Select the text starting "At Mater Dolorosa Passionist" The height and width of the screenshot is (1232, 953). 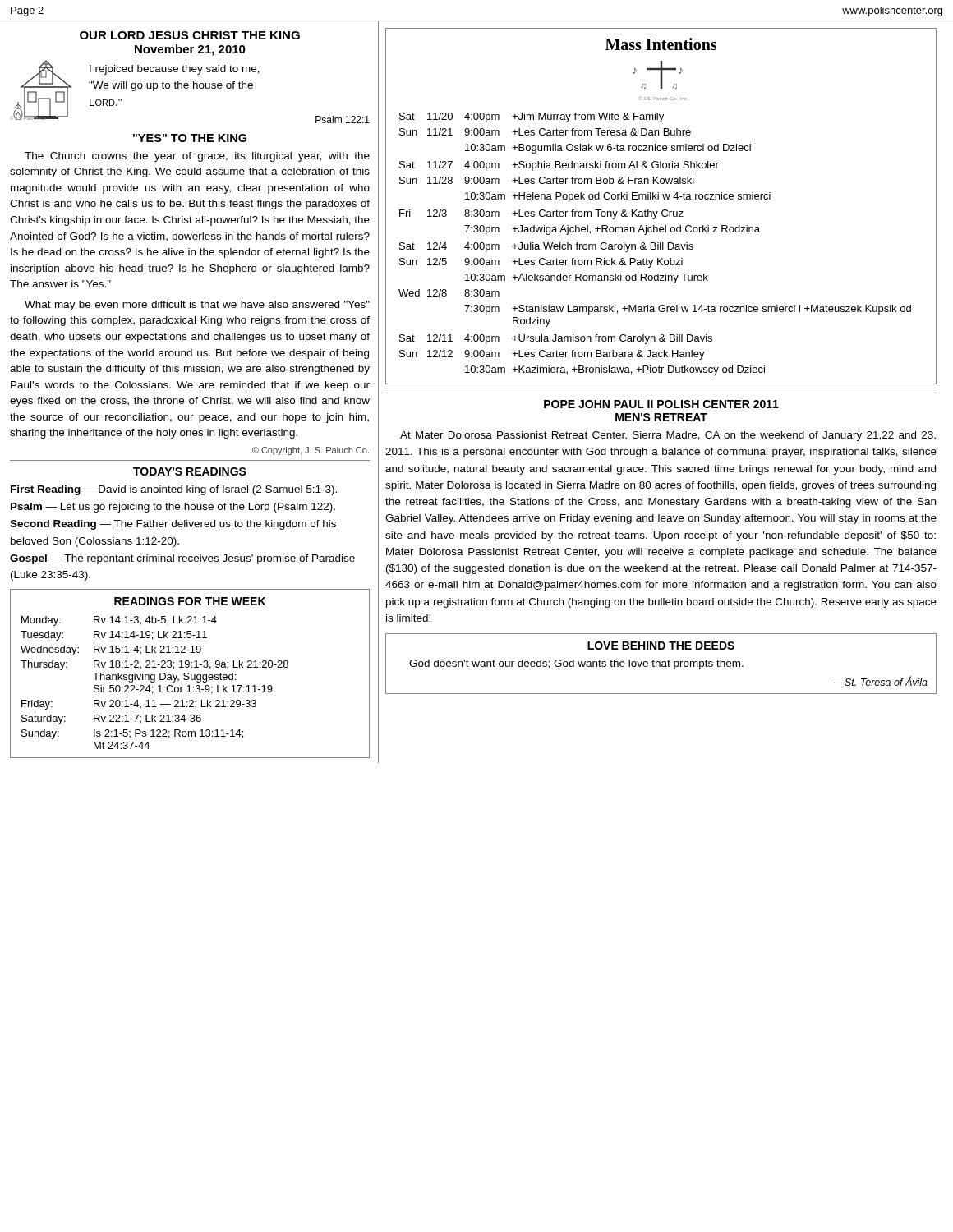(x=661, y=527)
